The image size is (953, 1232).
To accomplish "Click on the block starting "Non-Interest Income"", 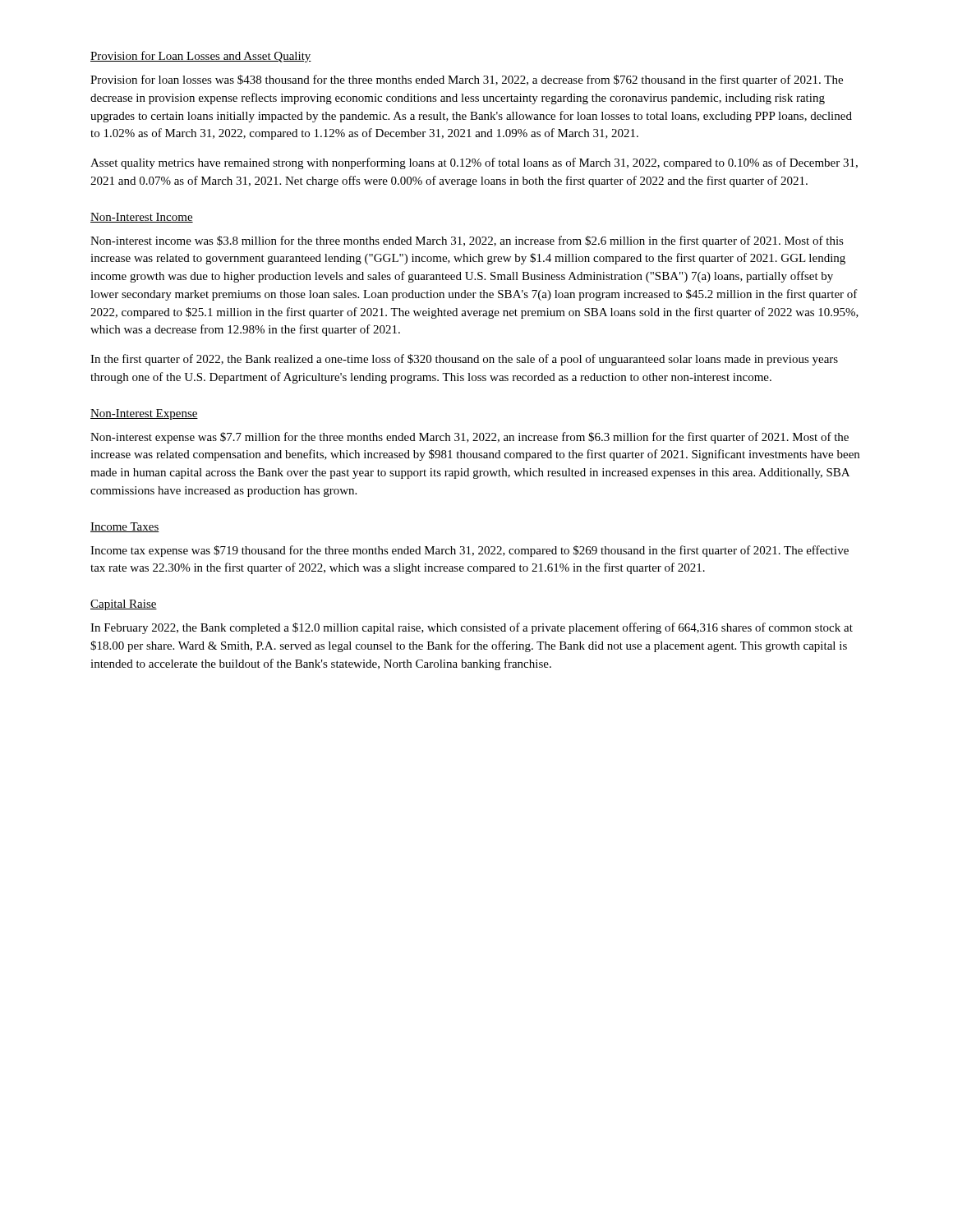I will point(142,216).
